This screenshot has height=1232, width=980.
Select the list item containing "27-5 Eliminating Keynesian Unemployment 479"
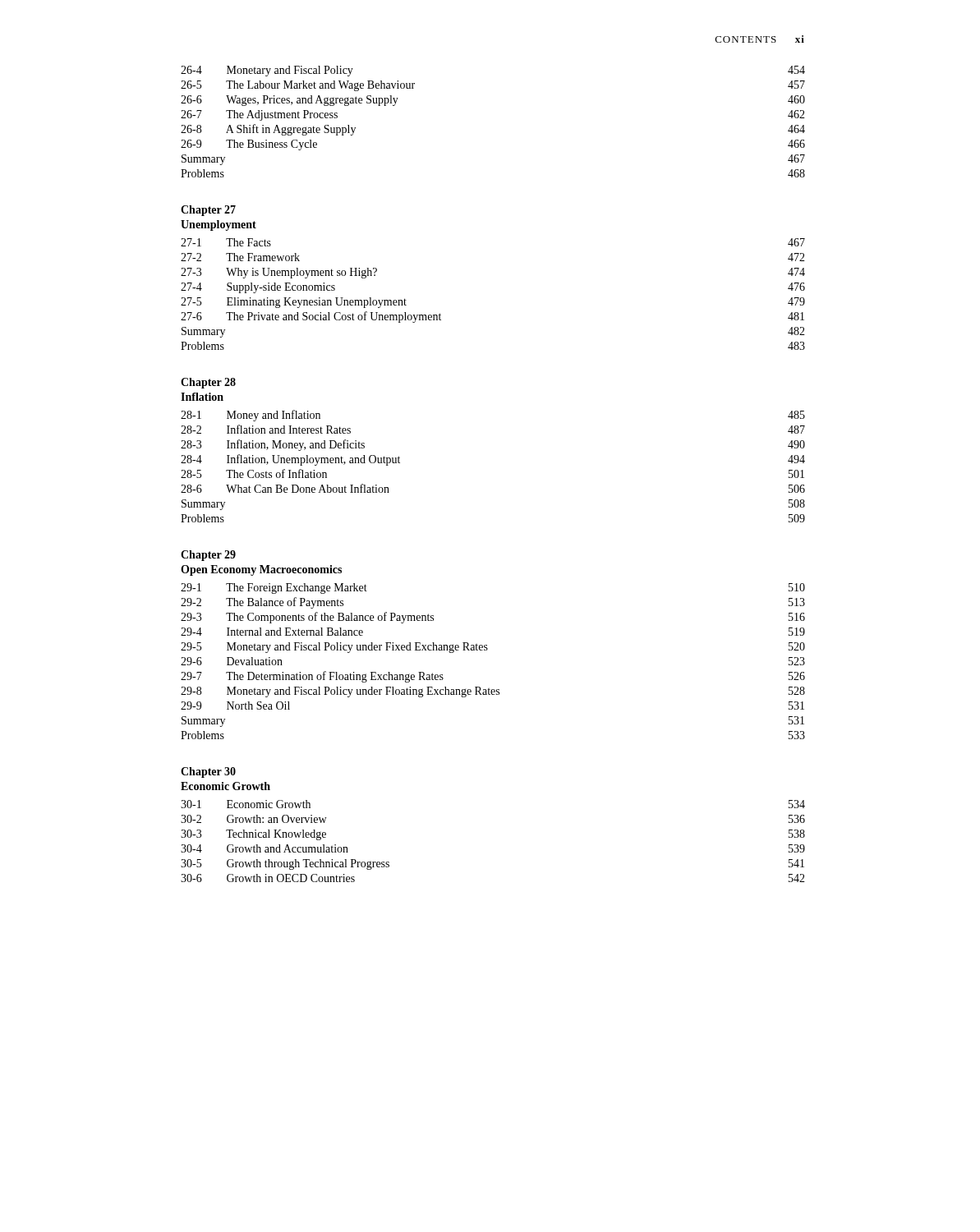(x=311, y=303)
